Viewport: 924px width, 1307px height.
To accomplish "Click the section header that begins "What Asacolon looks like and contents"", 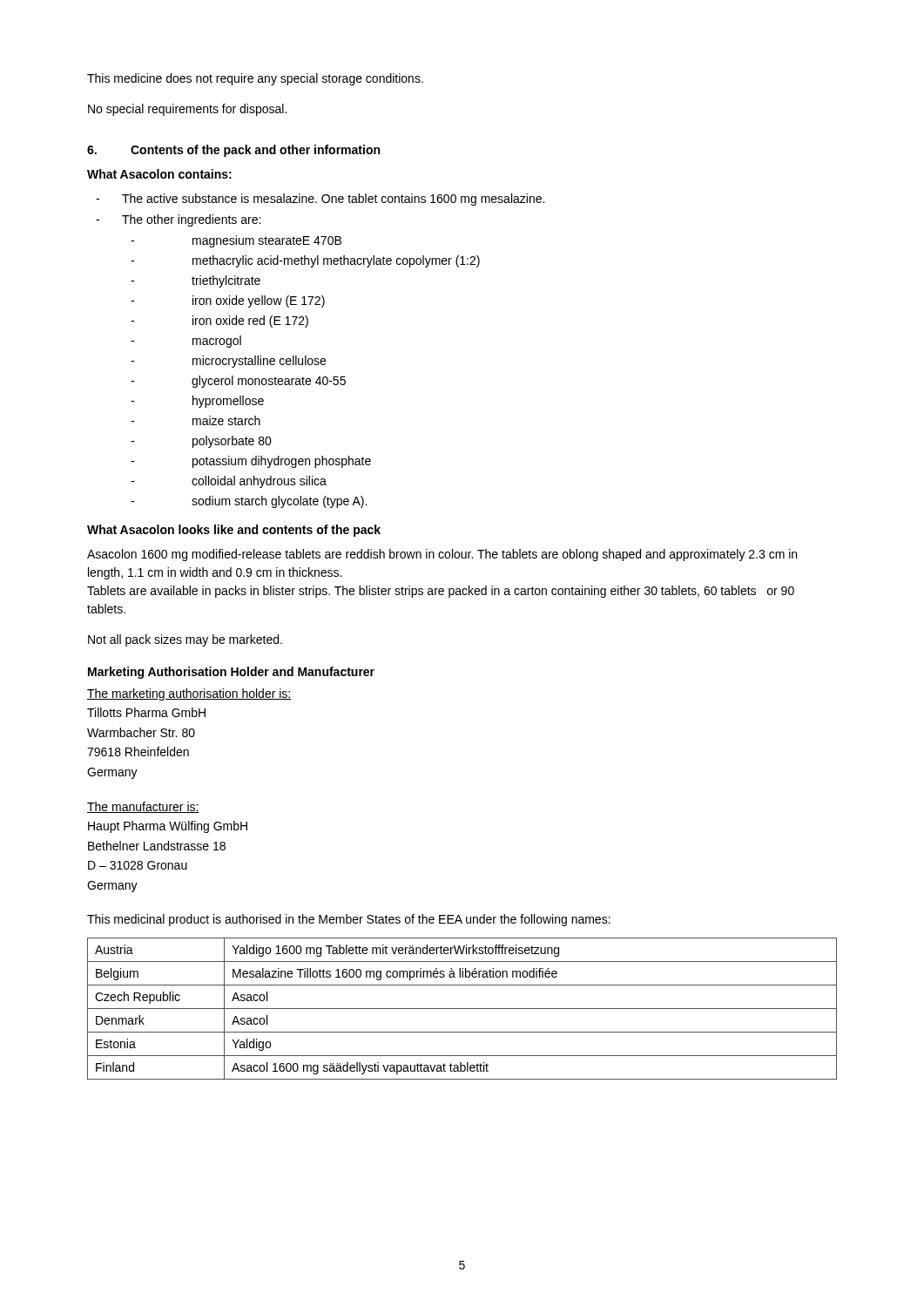I will tap(234, 530).
